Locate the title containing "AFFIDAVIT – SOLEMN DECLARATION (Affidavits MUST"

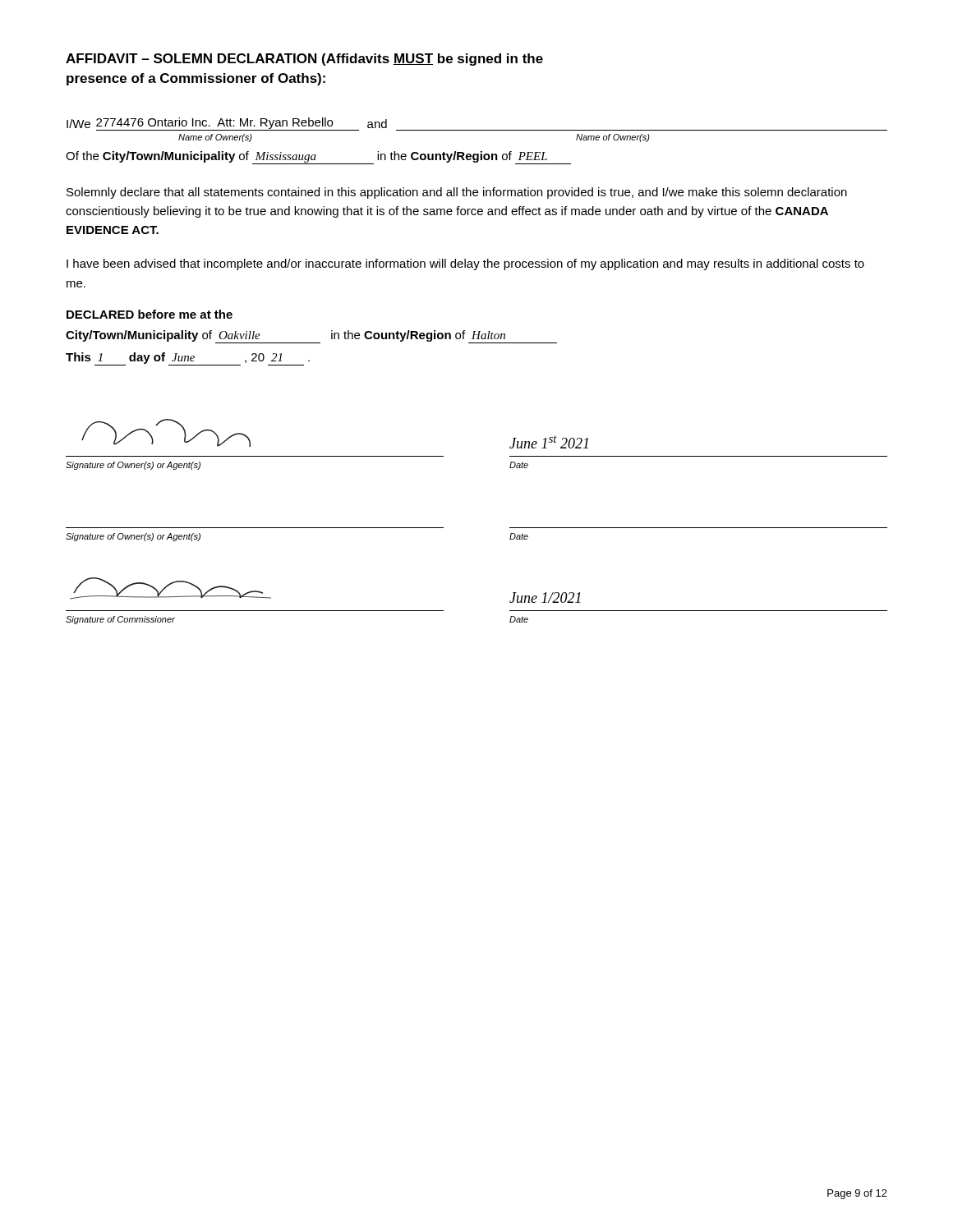[x=304, y=68]
